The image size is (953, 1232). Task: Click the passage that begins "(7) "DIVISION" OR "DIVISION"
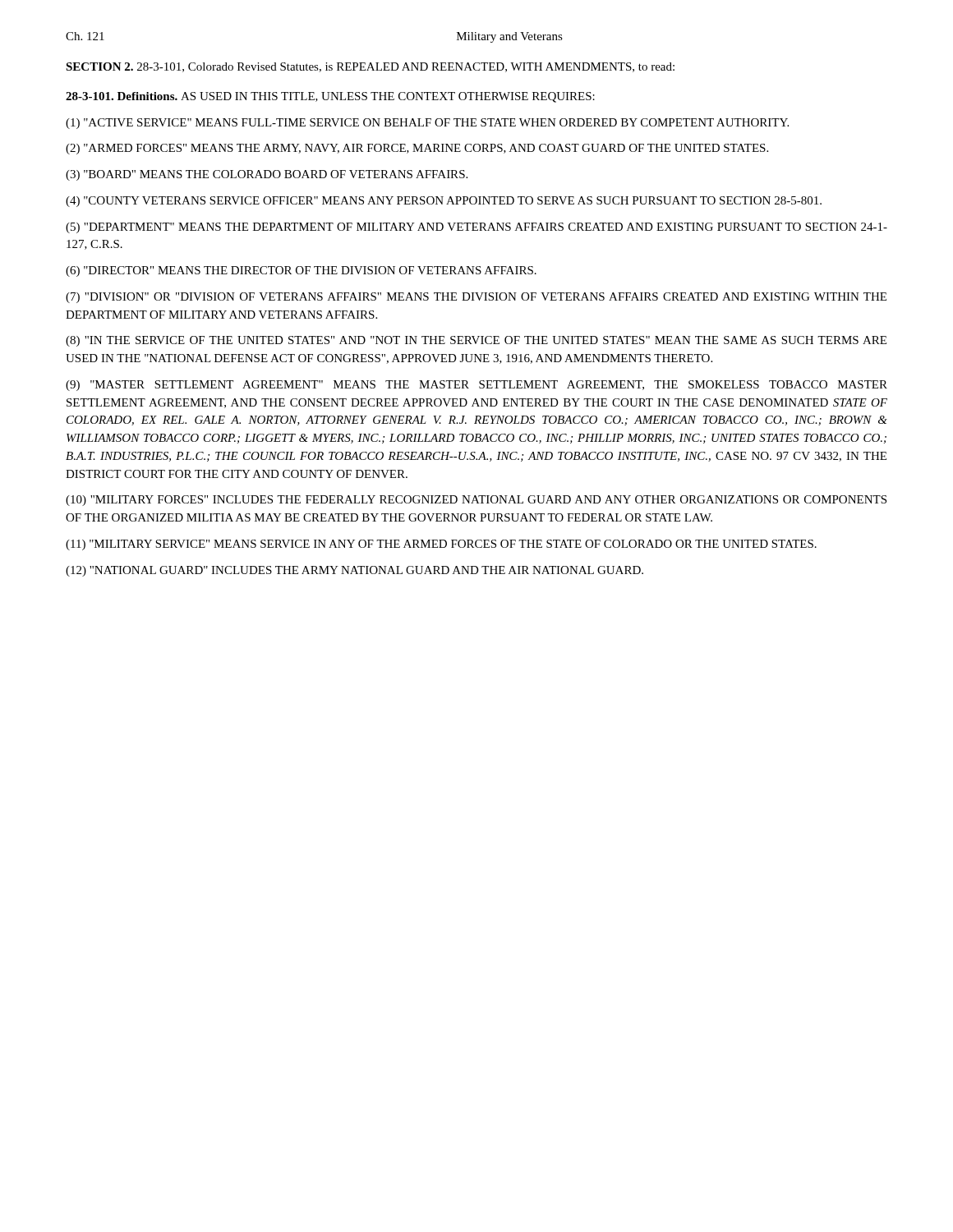pyautogui.click(x=476, y=305)
